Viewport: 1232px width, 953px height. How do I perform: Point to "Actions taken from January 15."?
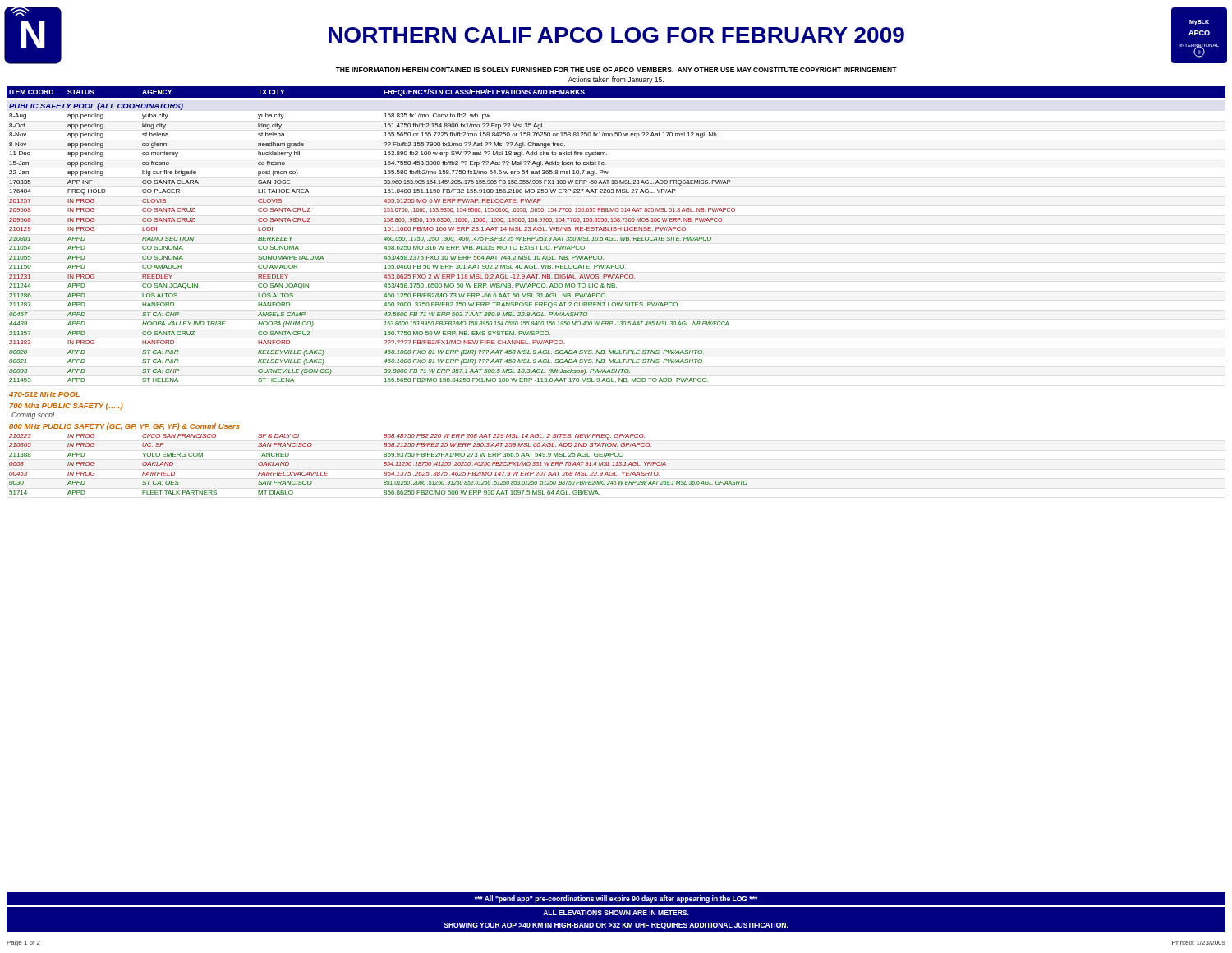click(x=616, y=80)
